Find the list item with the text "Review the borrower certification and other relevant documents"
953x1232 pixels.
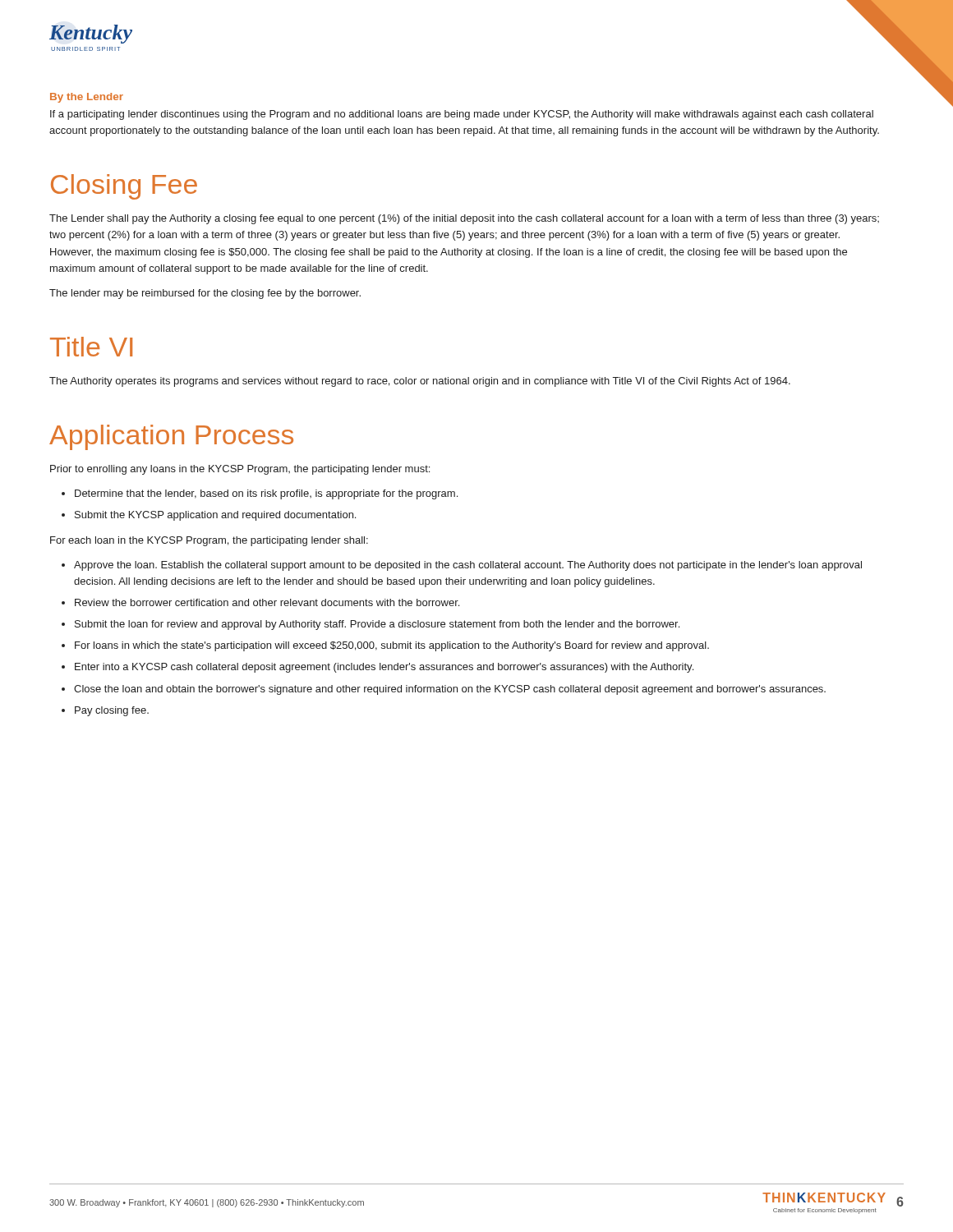coord(267,602)
